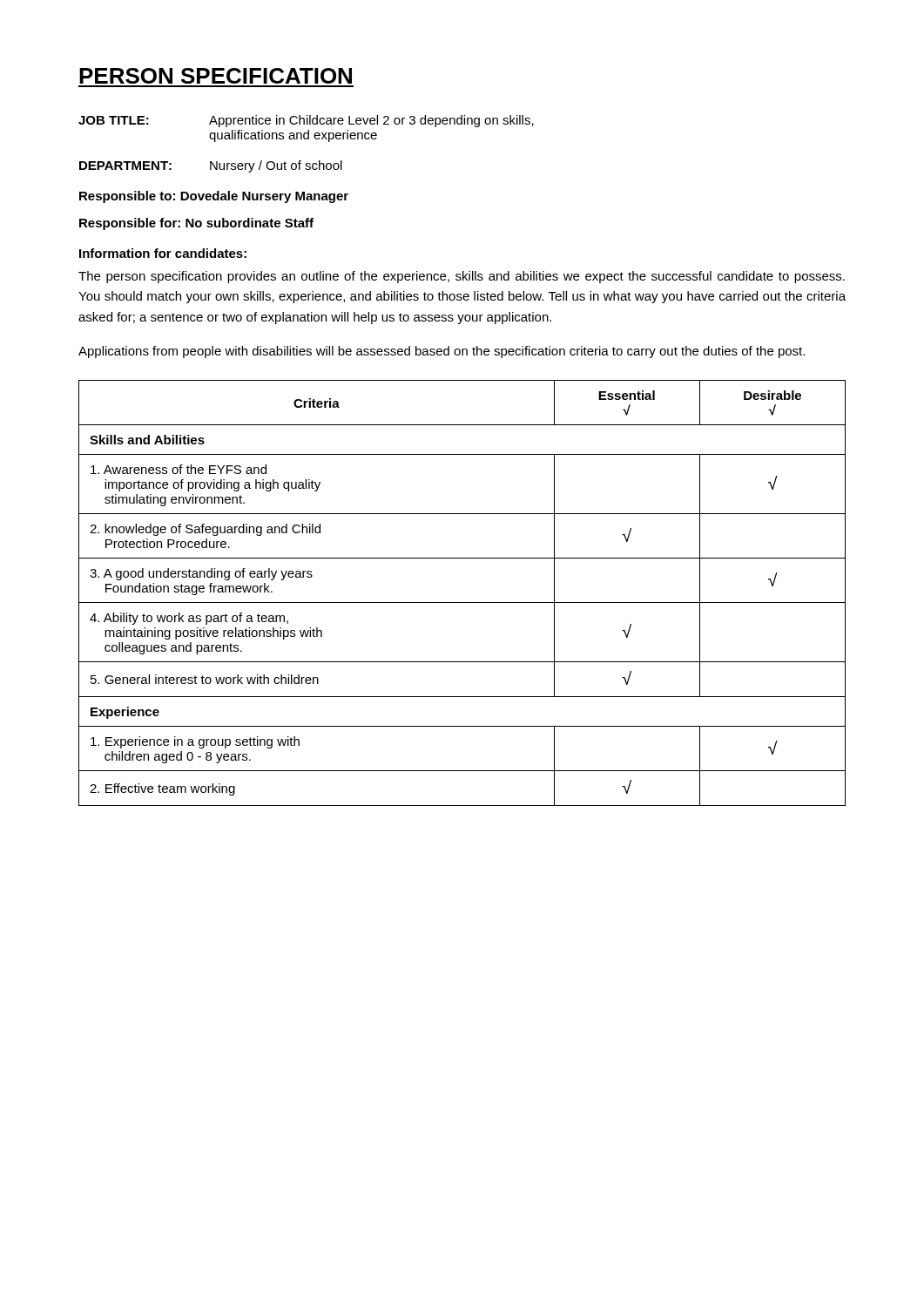The image size is (924, 1307).
Task: Point to the block starting "PERSON SPECIFICATION"
Action: 216,76
